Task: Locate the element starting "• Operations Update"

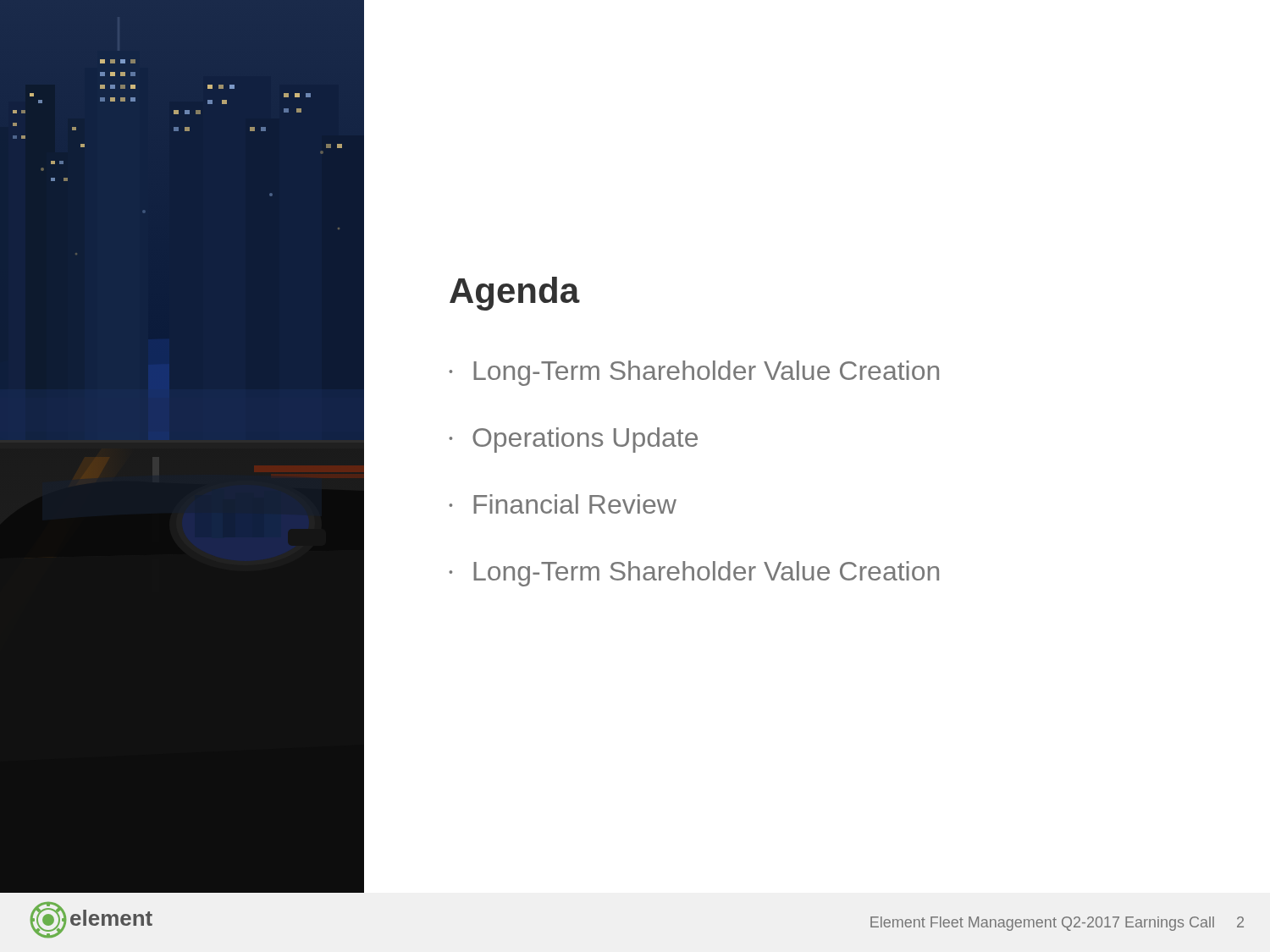Action: tap(574, 438)
